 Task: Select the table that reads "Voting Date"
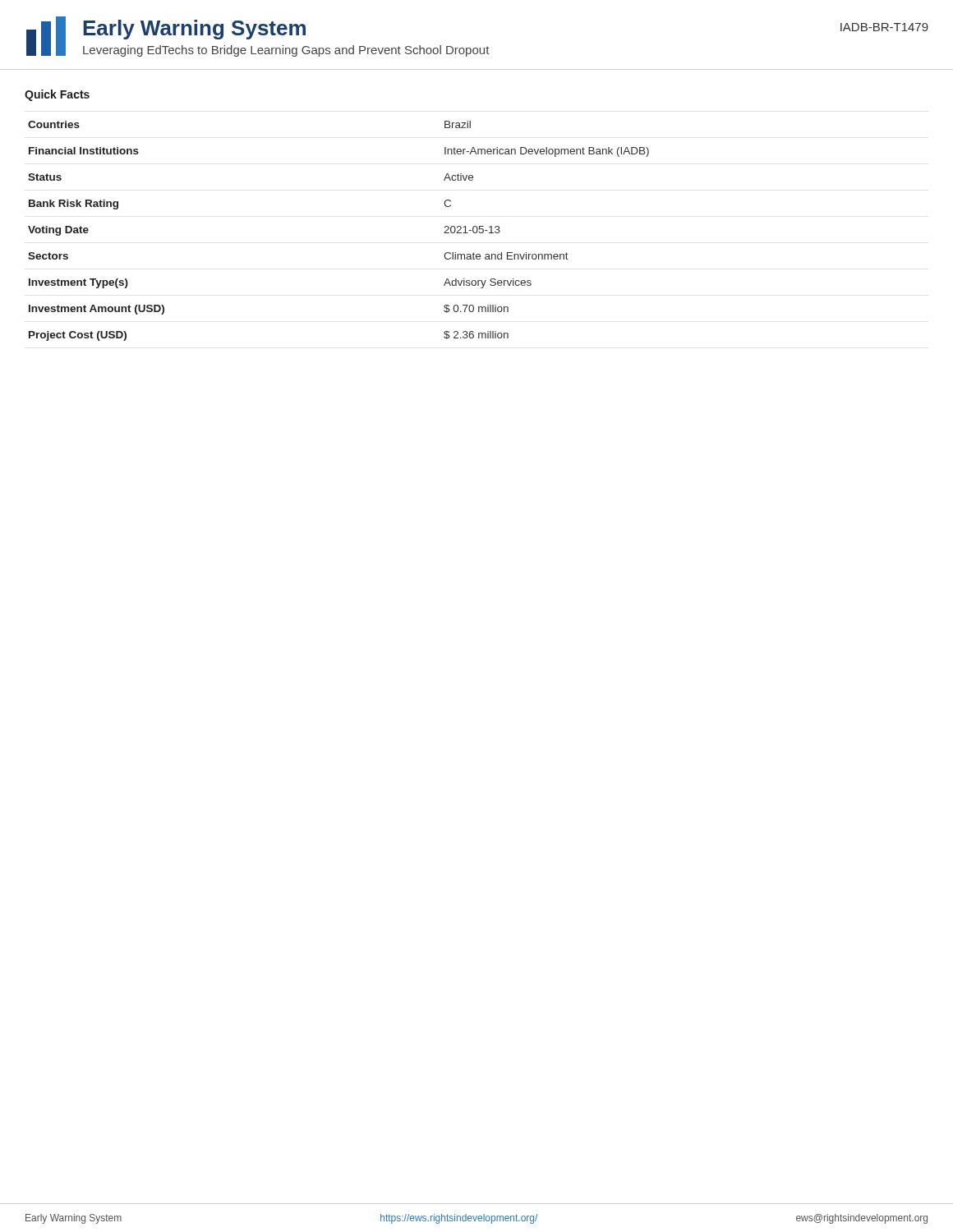[x=476, y=230]
